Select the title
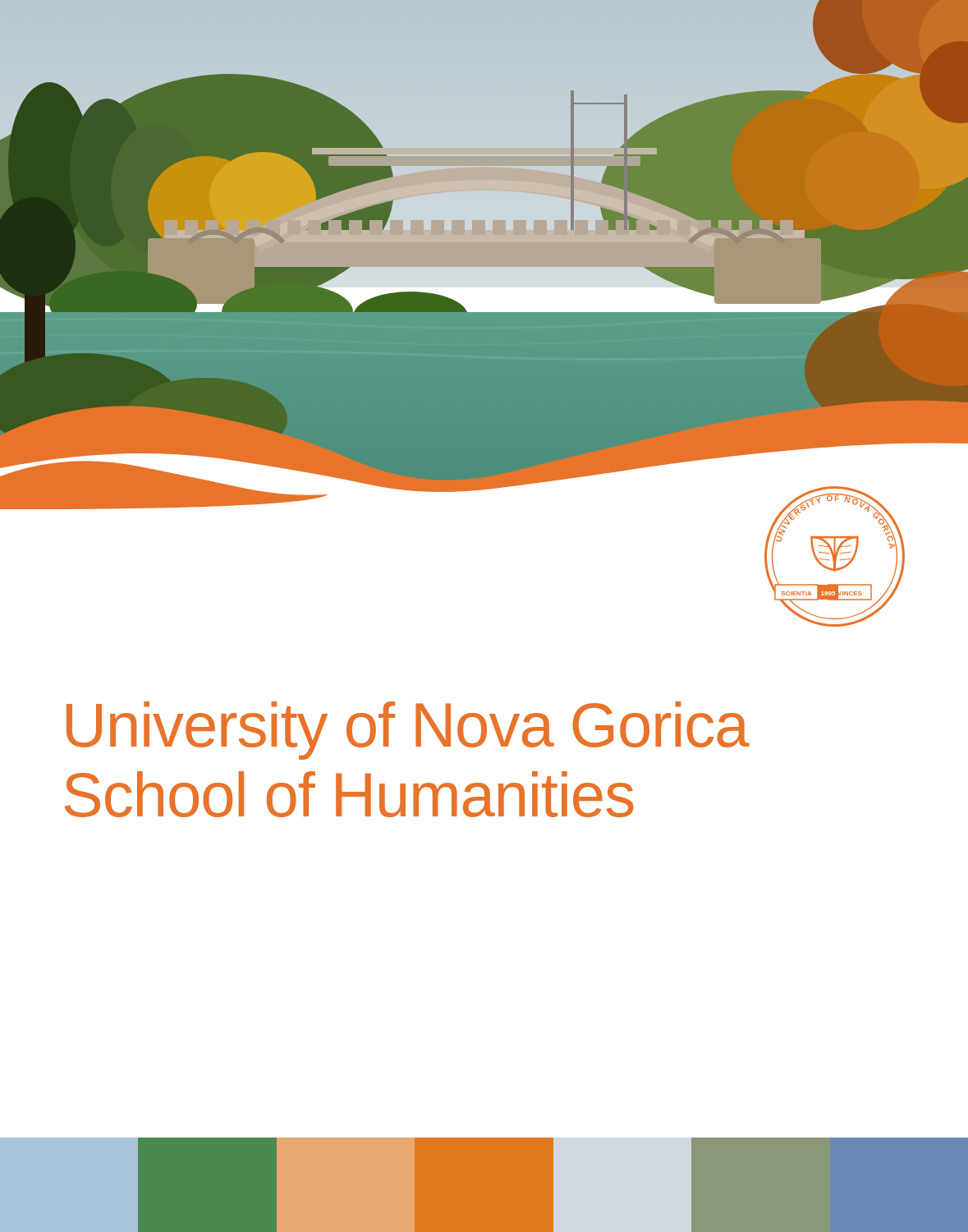The image size is (968, 1232). coord(493,760)
